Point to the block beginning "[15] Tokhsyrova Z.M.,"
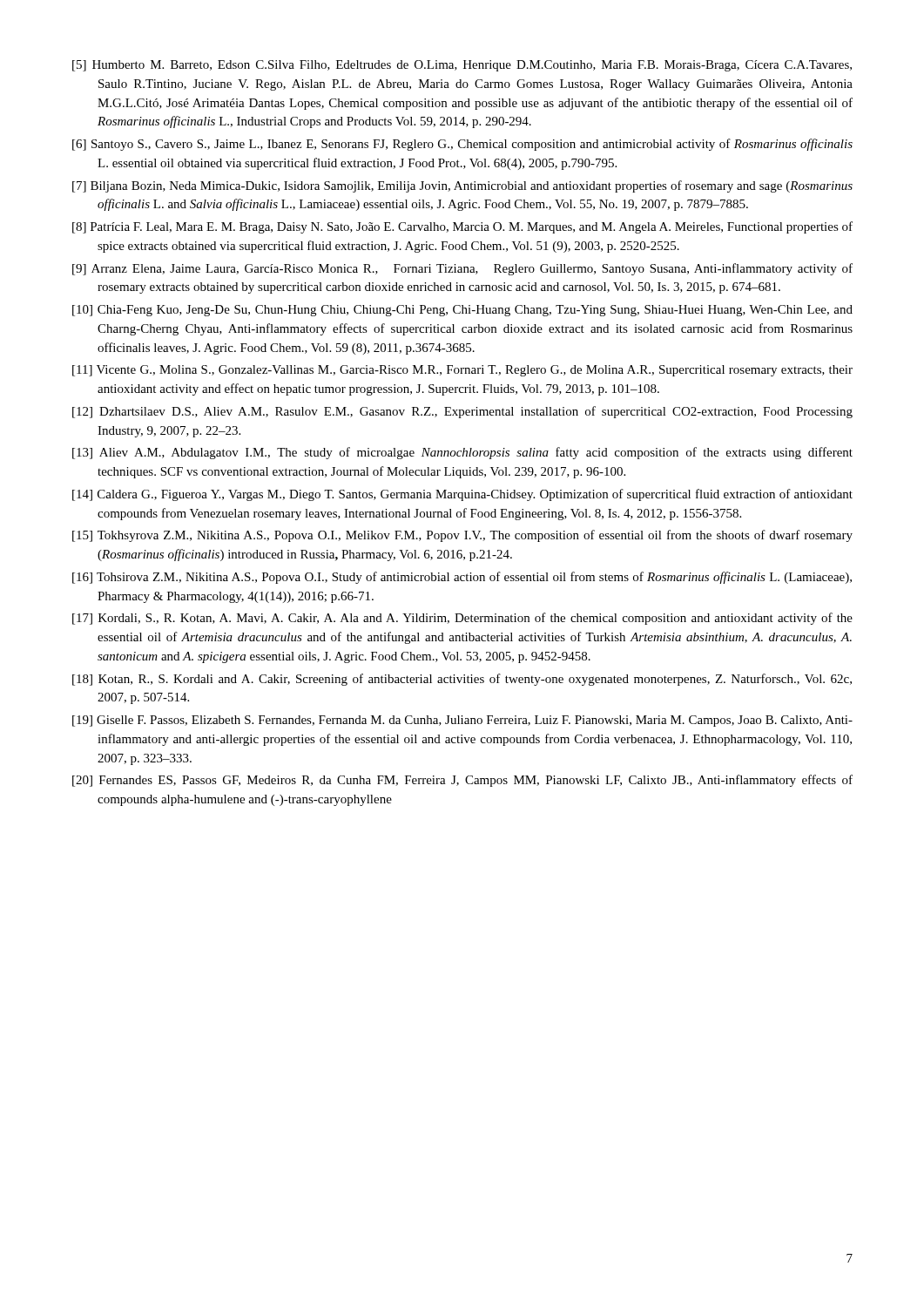This screenshot has height=1307, width=924. (462, 545)
